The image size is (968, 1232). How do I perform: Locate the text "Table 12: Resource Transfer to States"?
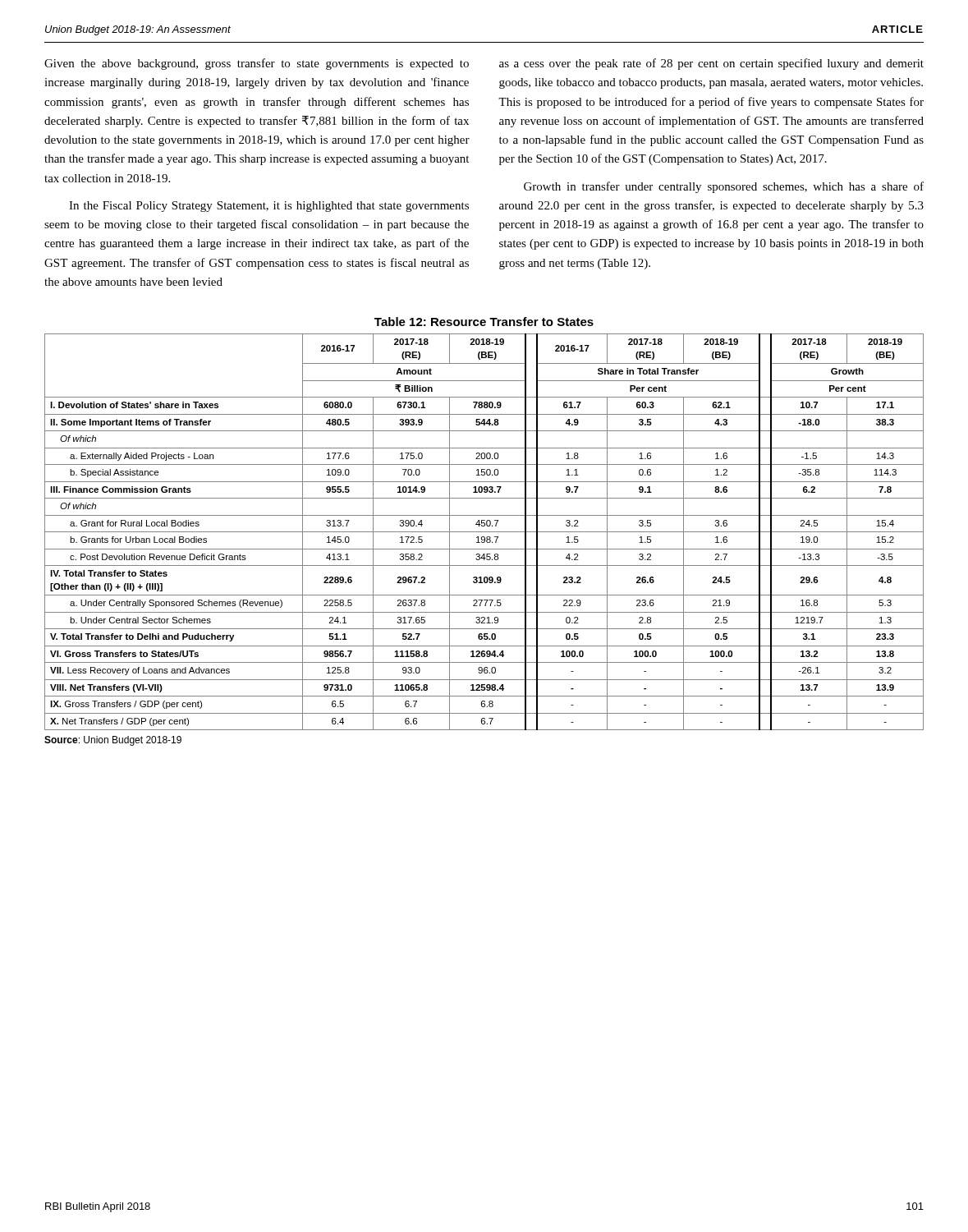pos(484,322)
